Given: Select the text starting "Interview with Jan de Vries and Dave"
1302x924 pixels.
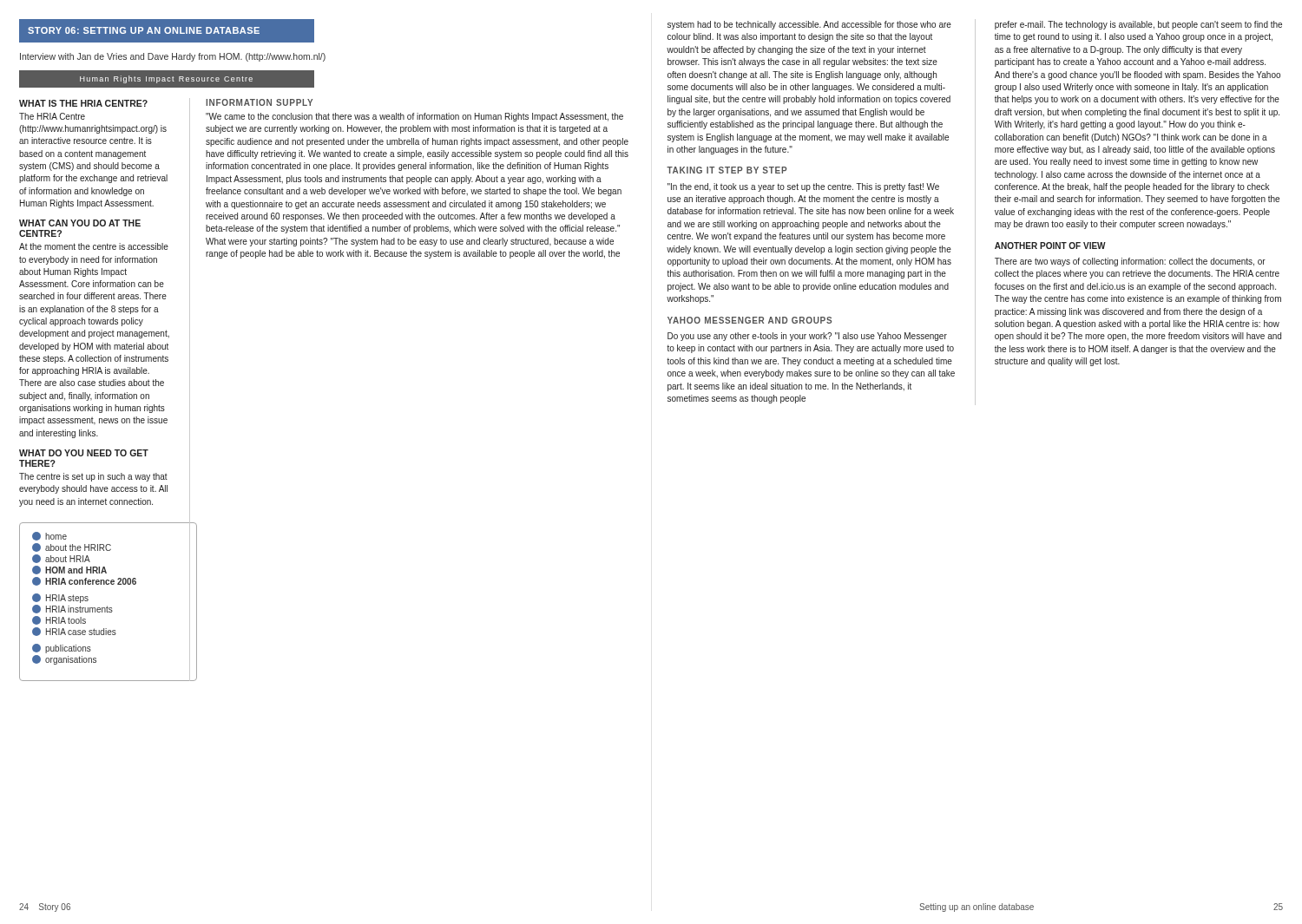Looking at the screenshot, I should pos(172,56).
